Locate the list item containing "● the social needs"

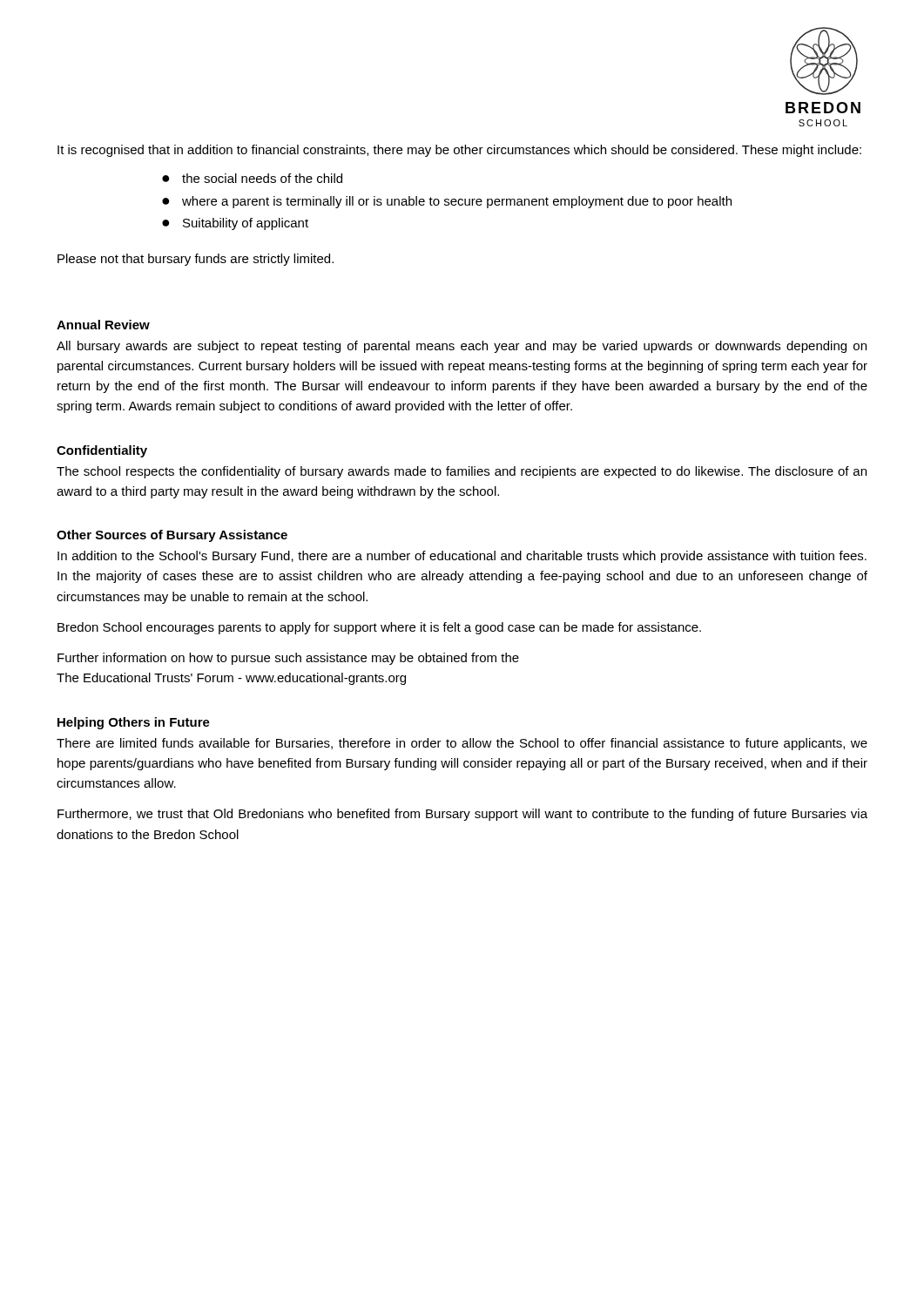(252, 179)
